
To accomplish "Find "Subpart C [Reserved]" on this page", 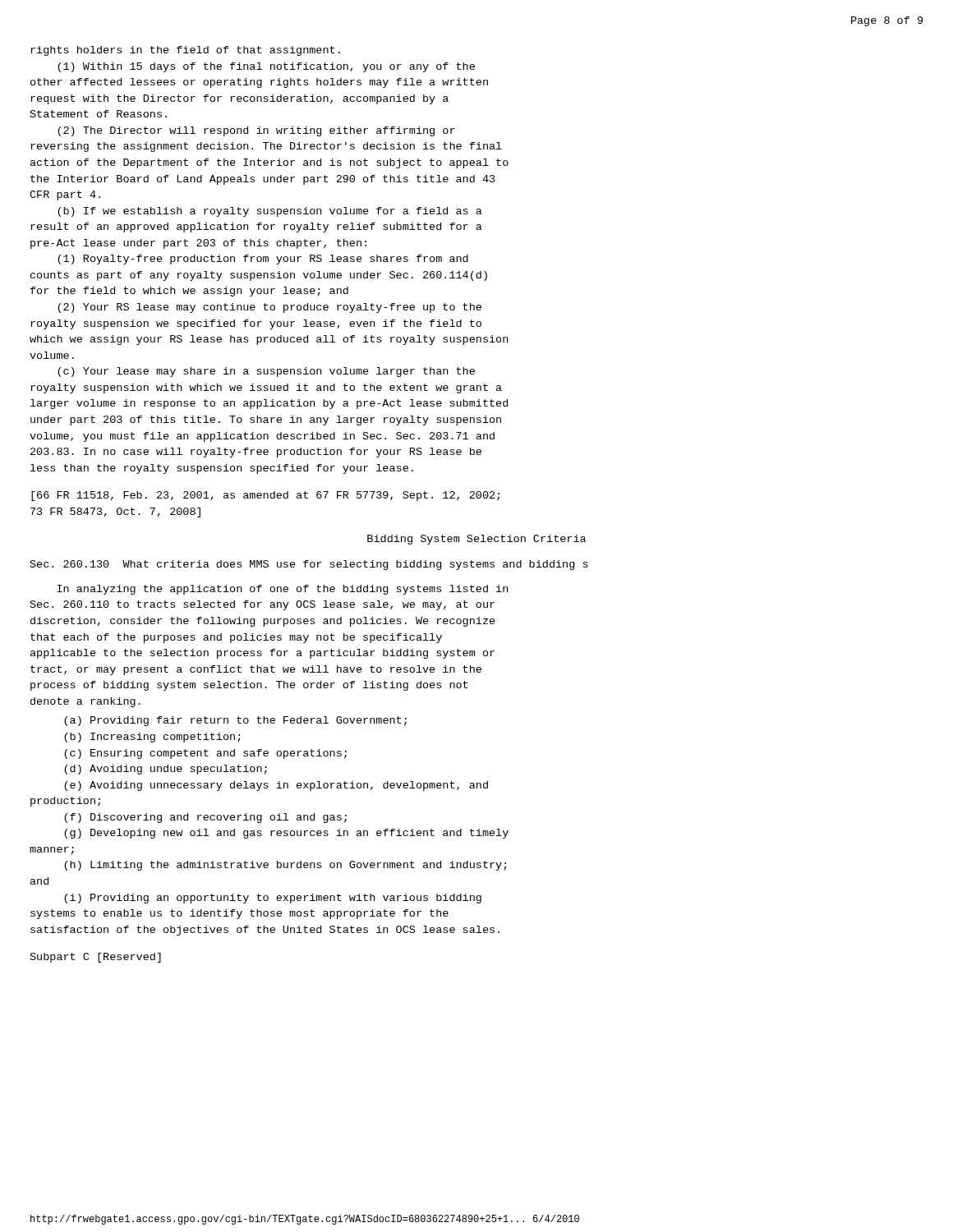I will tap(96, 958).
